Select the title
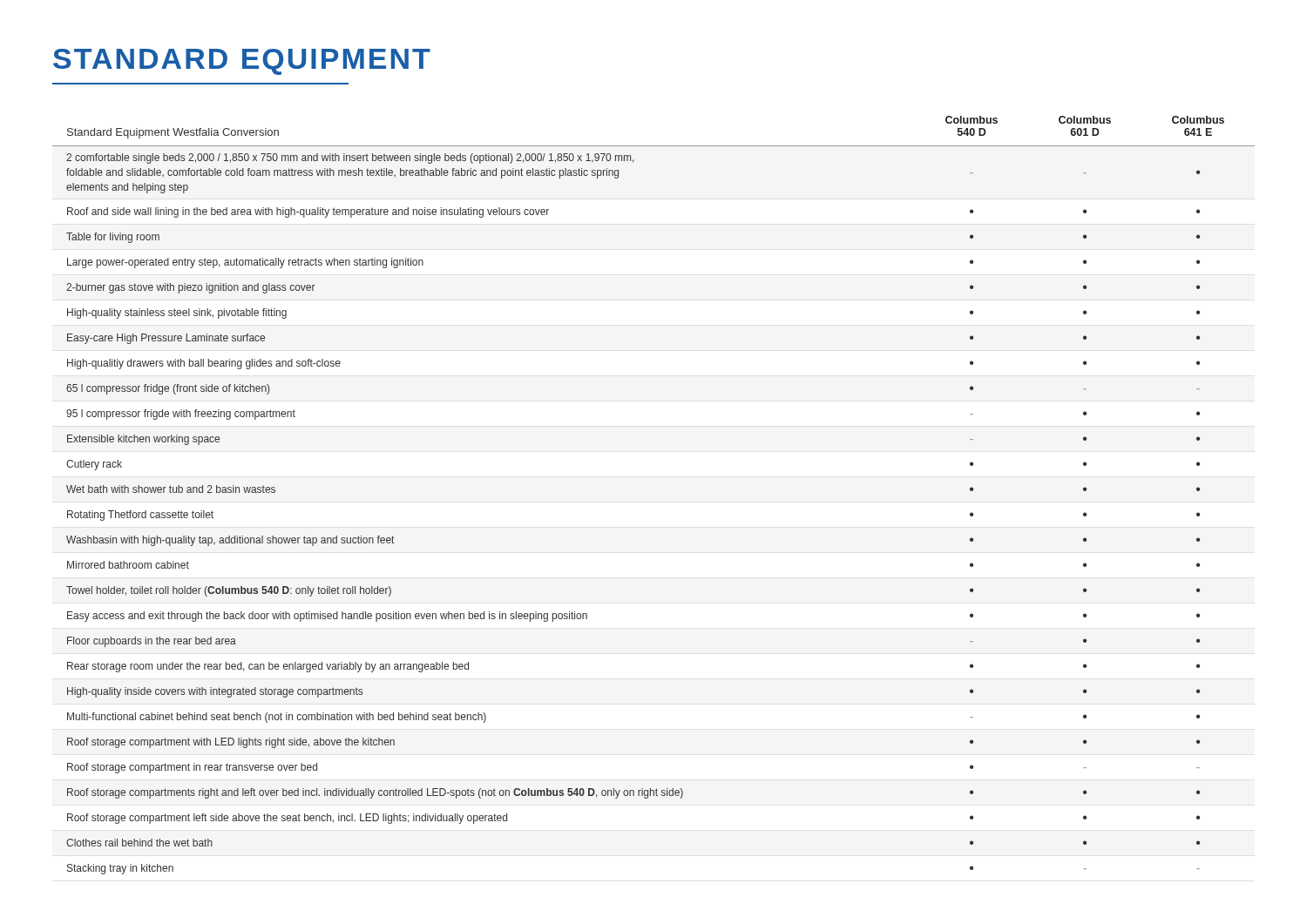 point(242,59)
